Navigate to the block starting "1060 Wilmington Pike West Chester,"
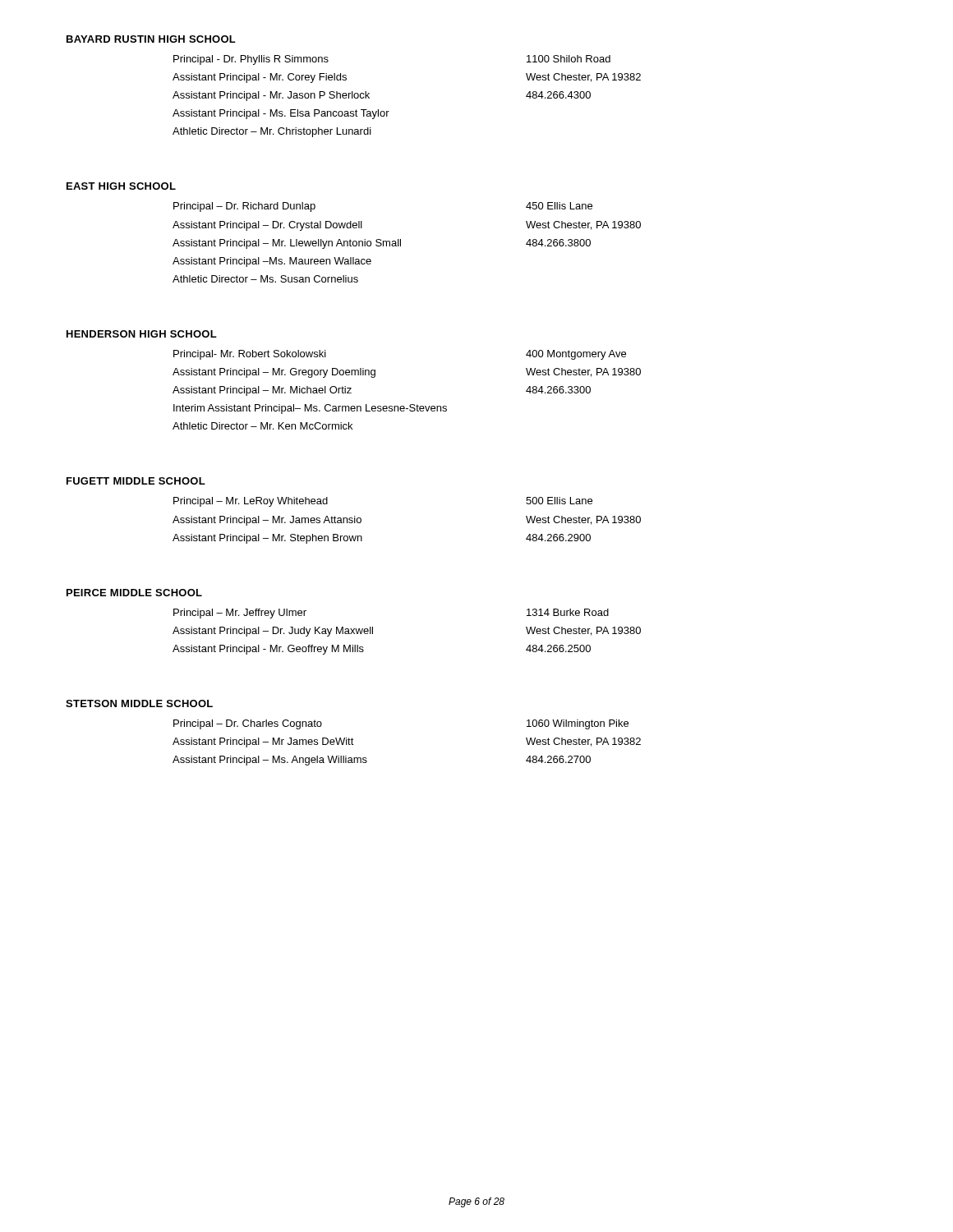 tap(583, 742)
